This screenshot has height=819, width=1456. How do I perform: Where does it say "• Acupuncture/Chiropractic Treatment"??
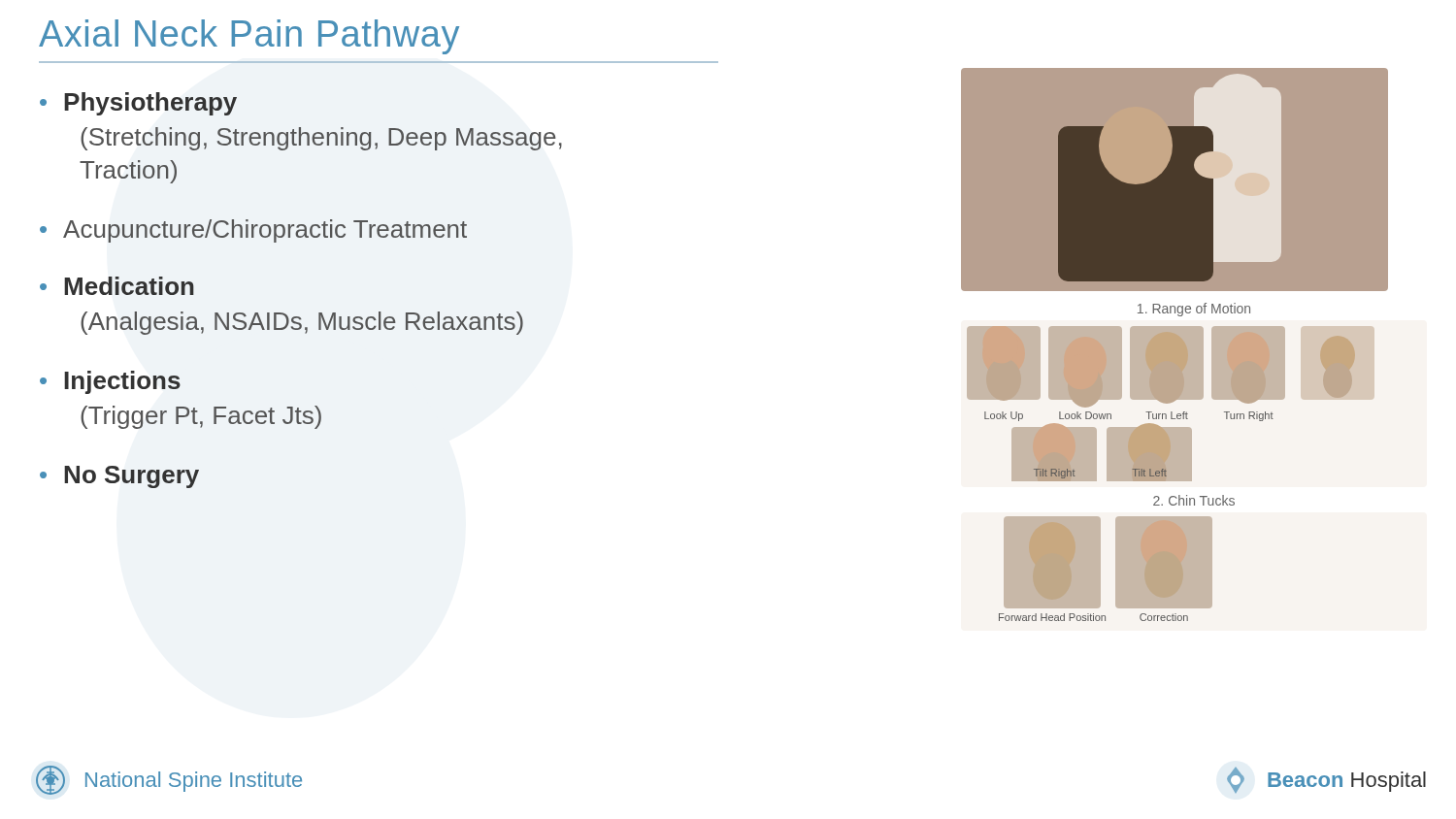[x=340, y=229]
